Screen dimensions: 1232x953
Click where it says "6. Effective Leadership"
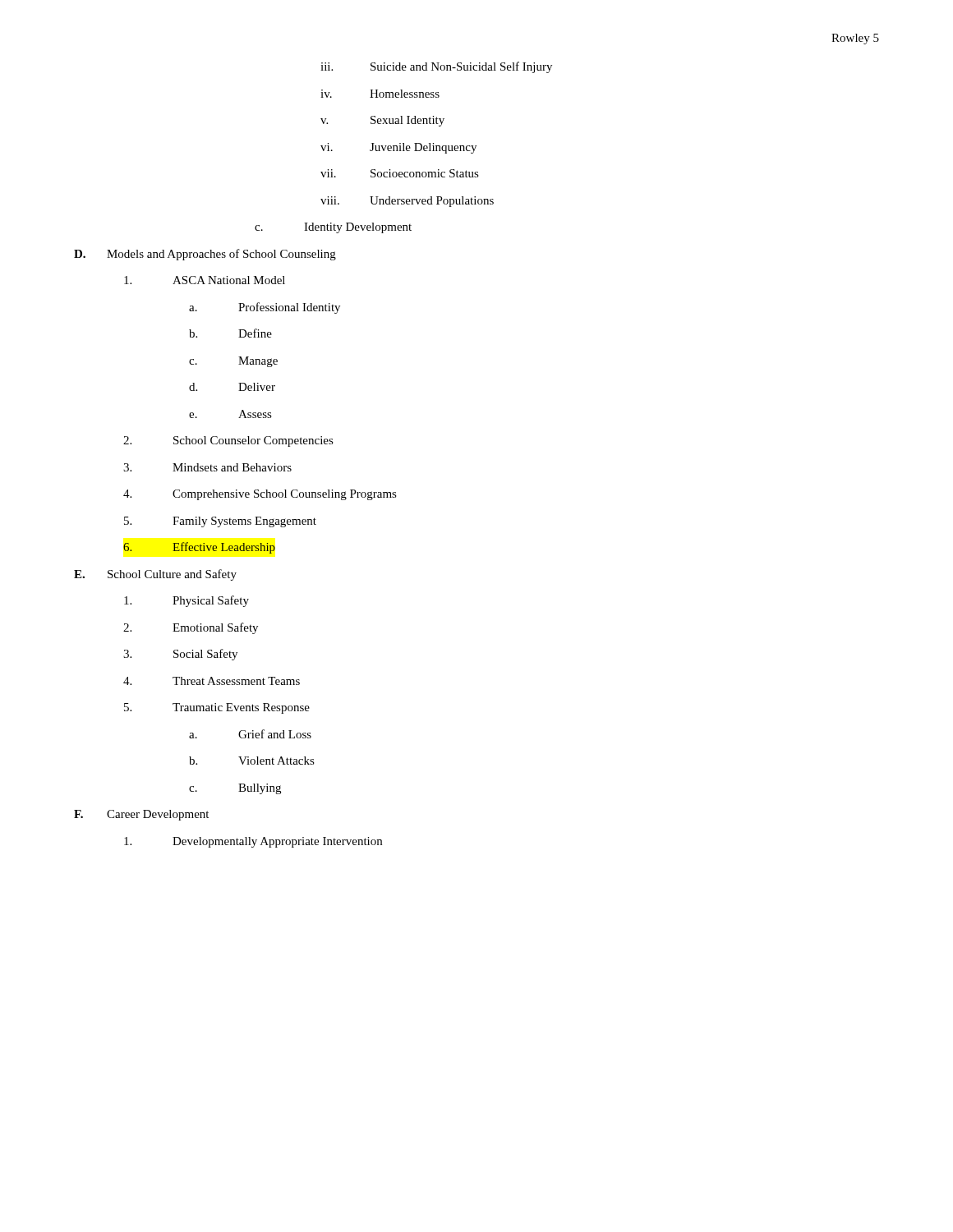199,547
